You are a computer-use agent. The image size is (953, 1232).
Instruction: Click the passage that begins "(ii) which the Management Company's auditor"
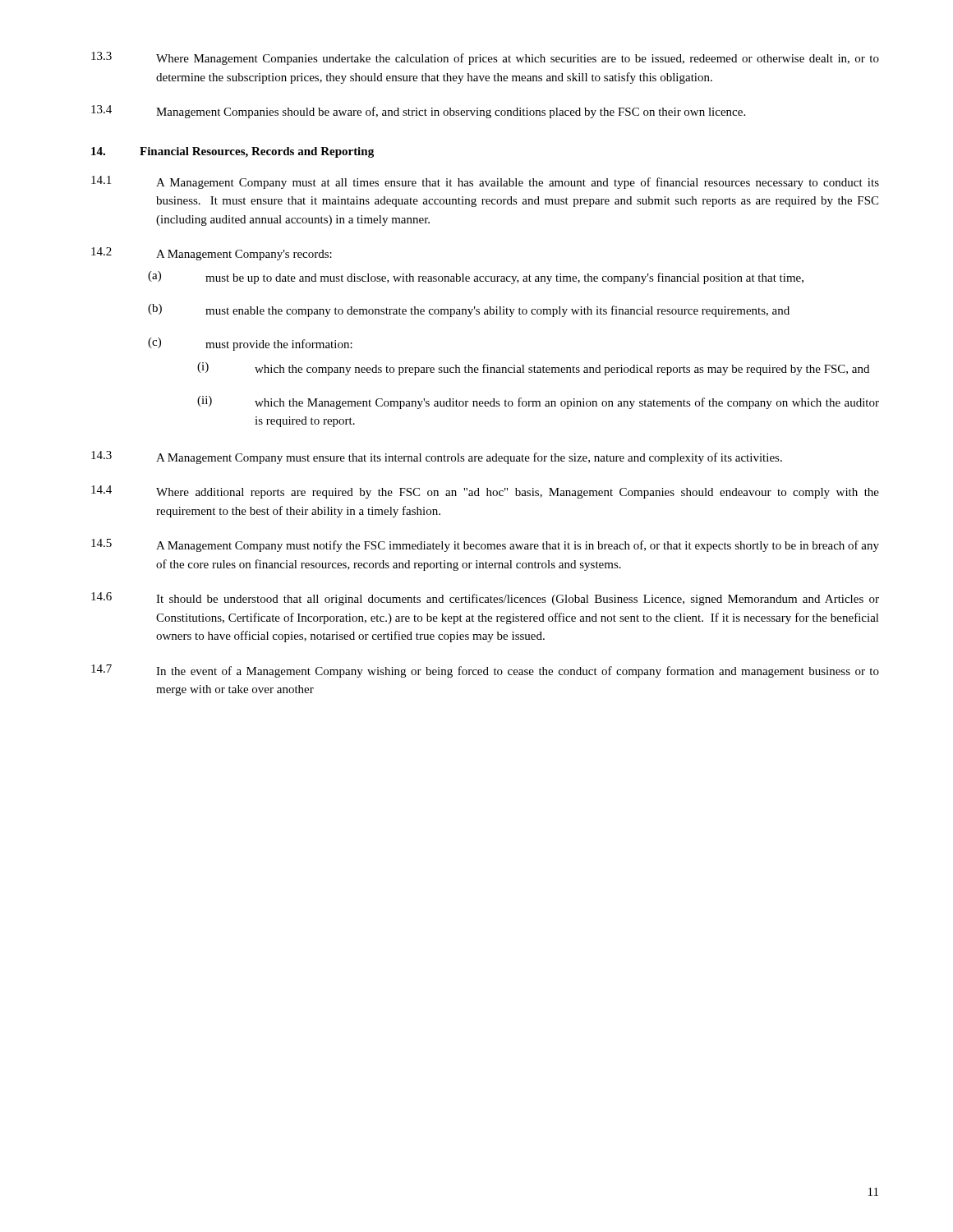coord(534,411)
